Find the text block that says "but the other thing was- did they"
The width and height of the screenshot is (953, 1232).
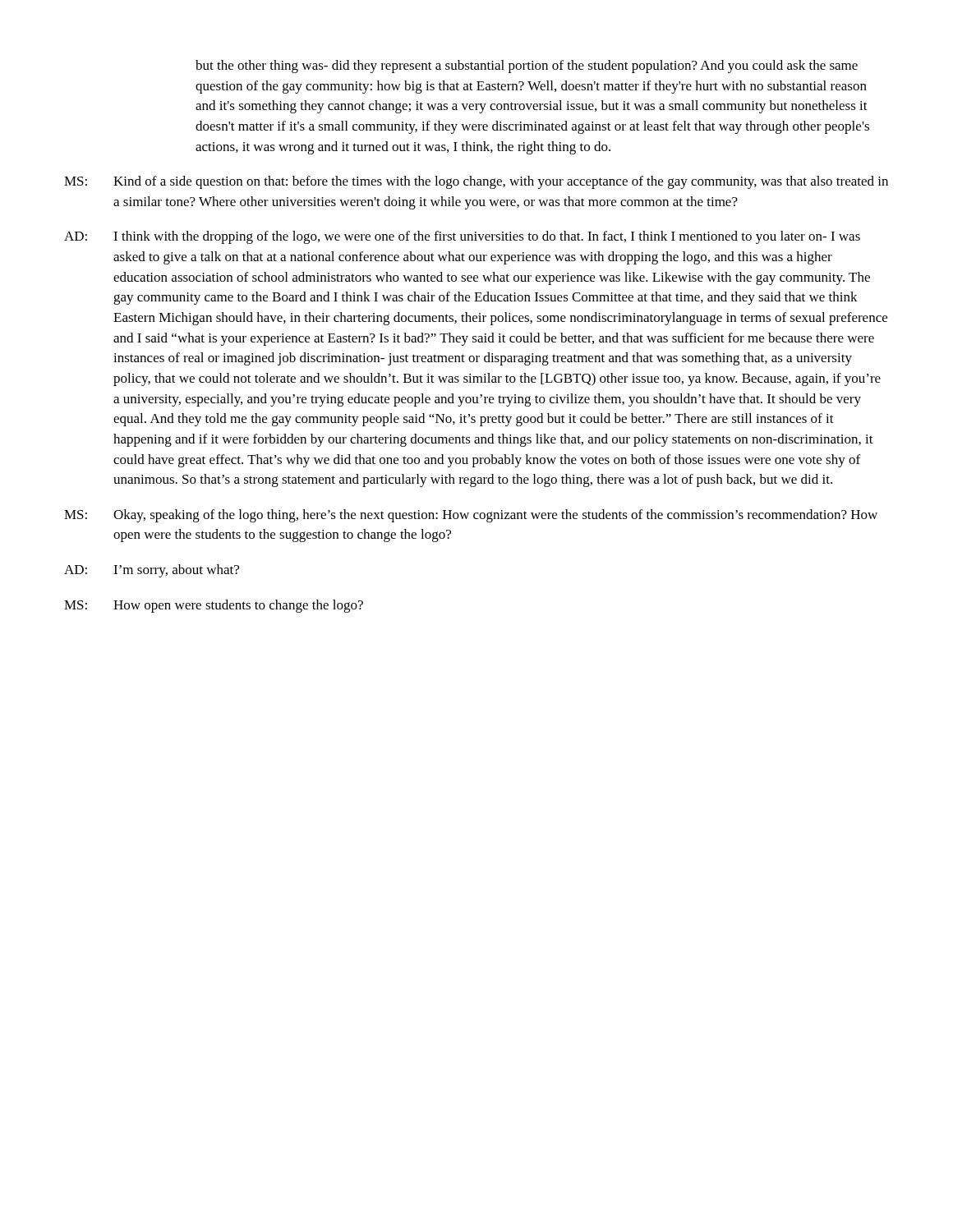tap(533, 106)
